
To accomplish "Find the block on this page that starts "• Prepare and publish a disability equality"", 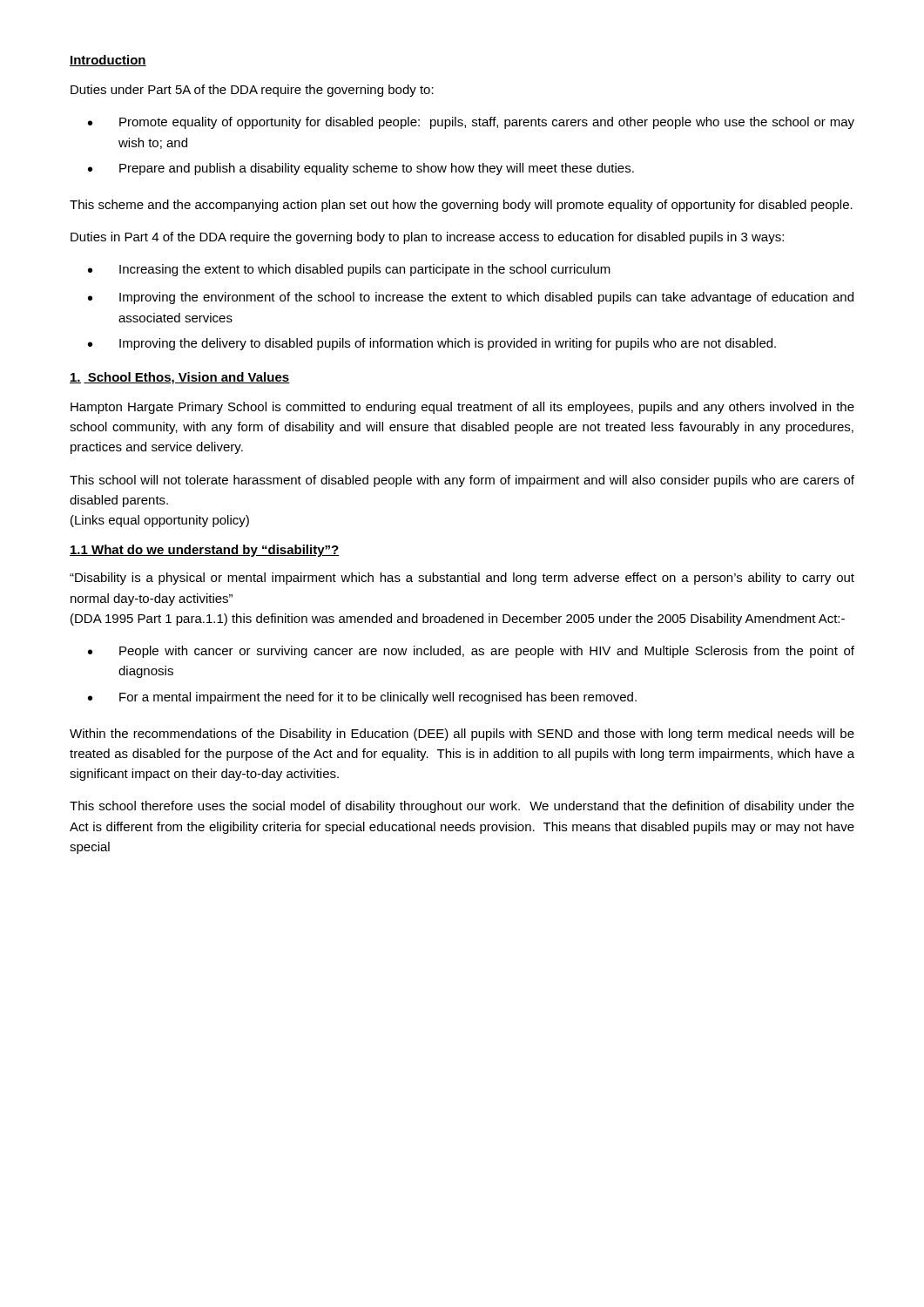I will click(471, 169).
